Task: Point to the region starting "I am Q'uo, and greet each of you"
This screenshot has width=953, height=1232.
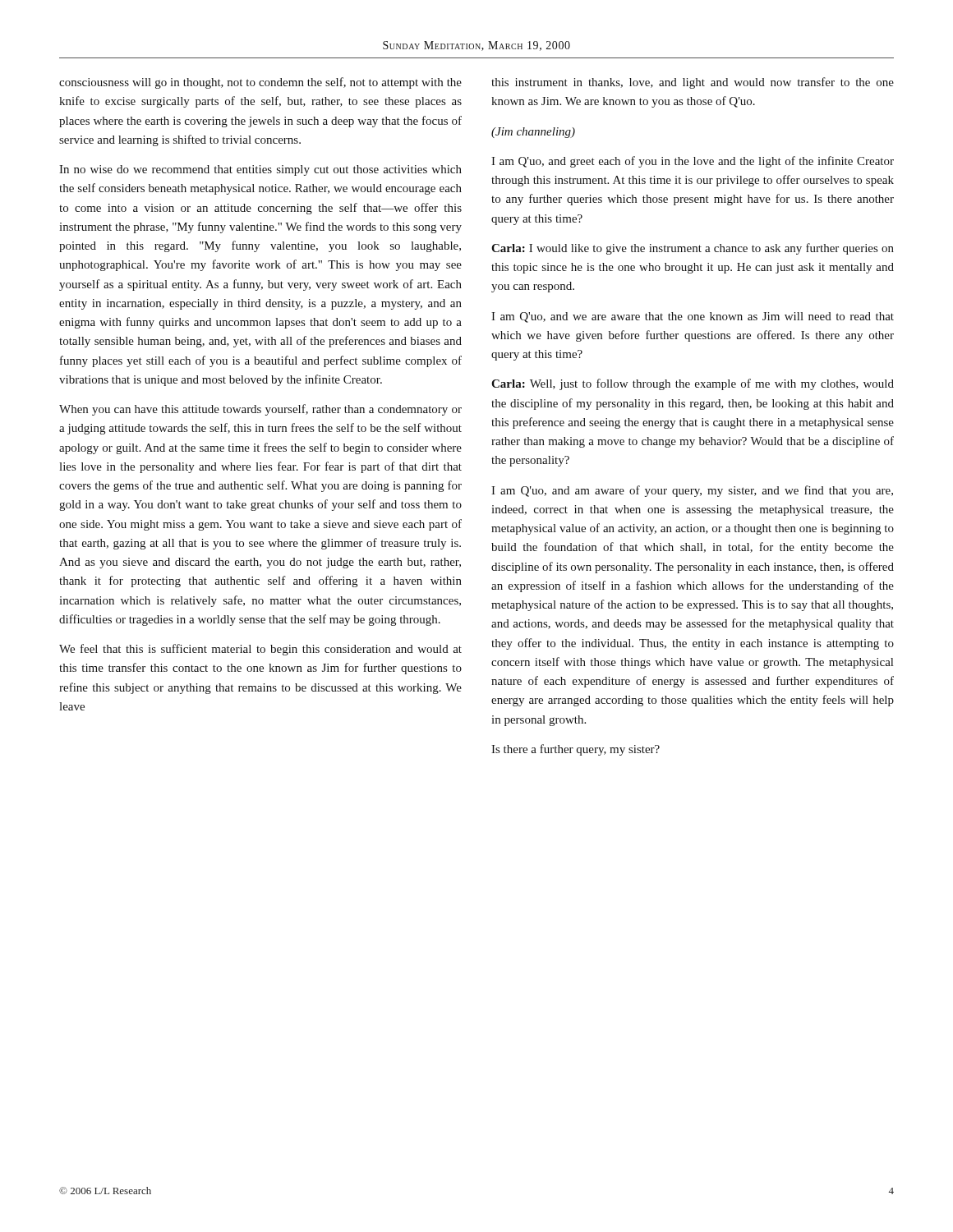Action: pyautogui.click(x=693, y=190)
